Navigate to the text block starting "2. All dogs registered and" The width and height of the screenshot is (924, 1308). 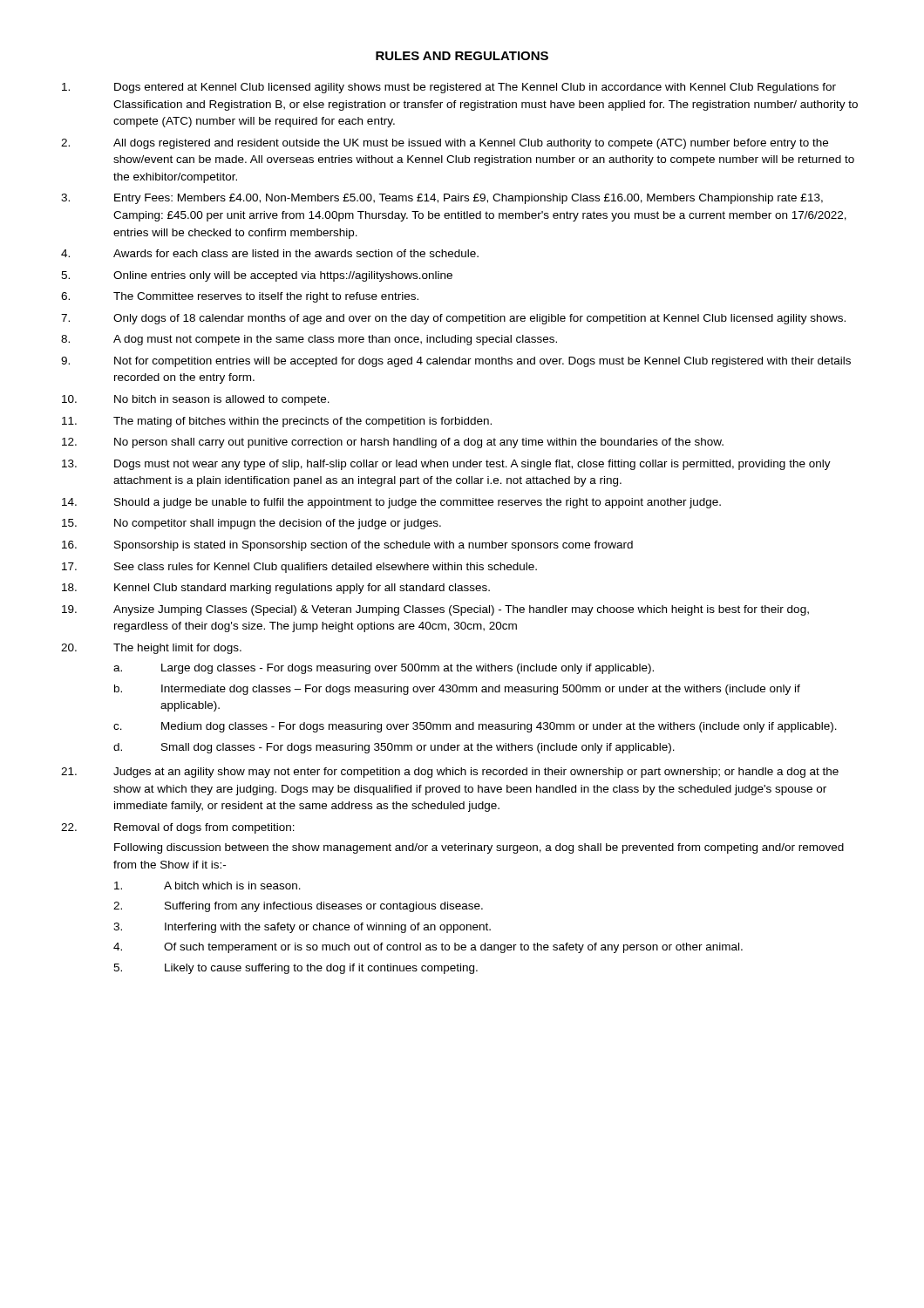click(x=462, y=160)
